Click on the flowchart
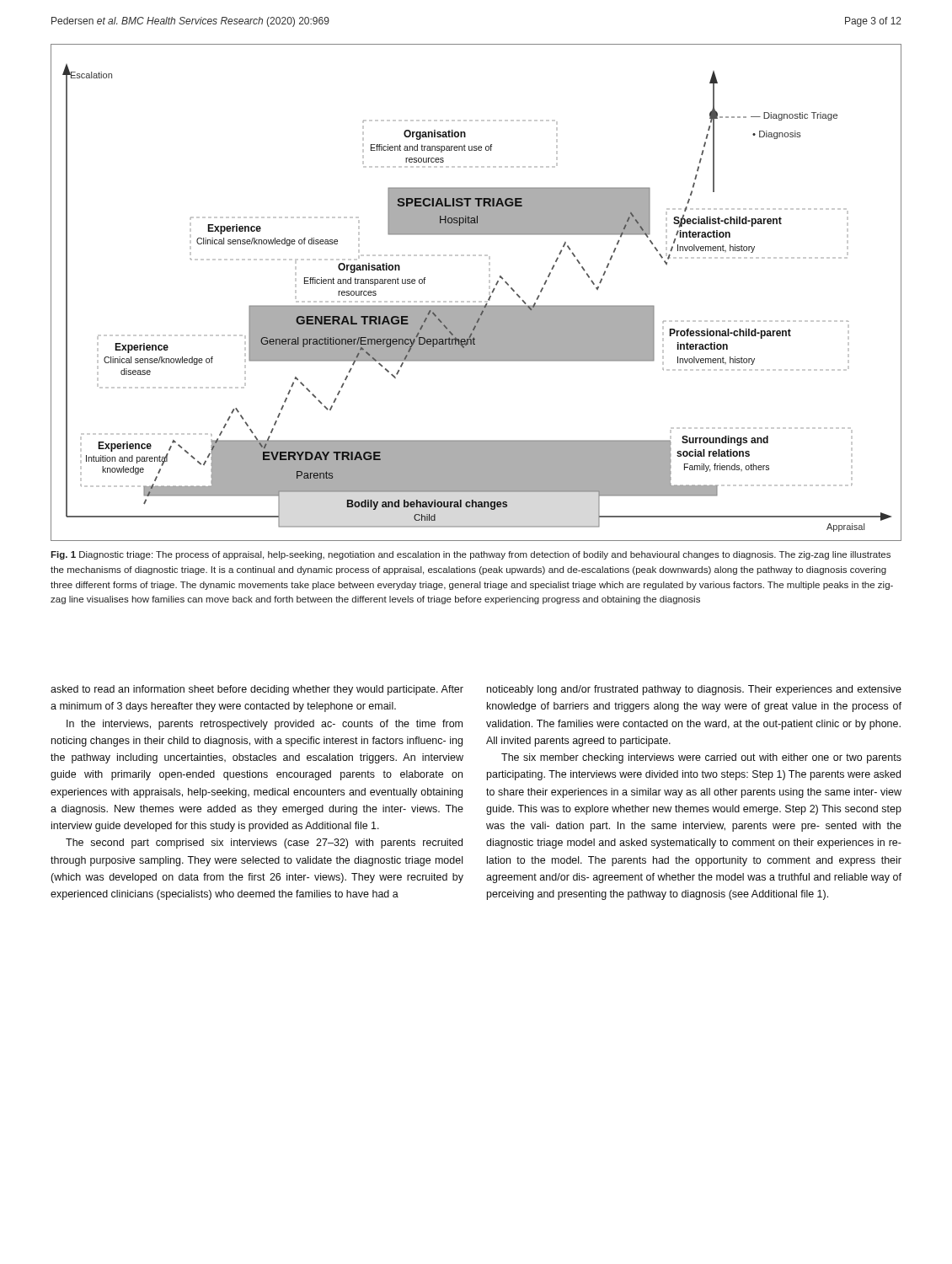 tap(476, 292)
